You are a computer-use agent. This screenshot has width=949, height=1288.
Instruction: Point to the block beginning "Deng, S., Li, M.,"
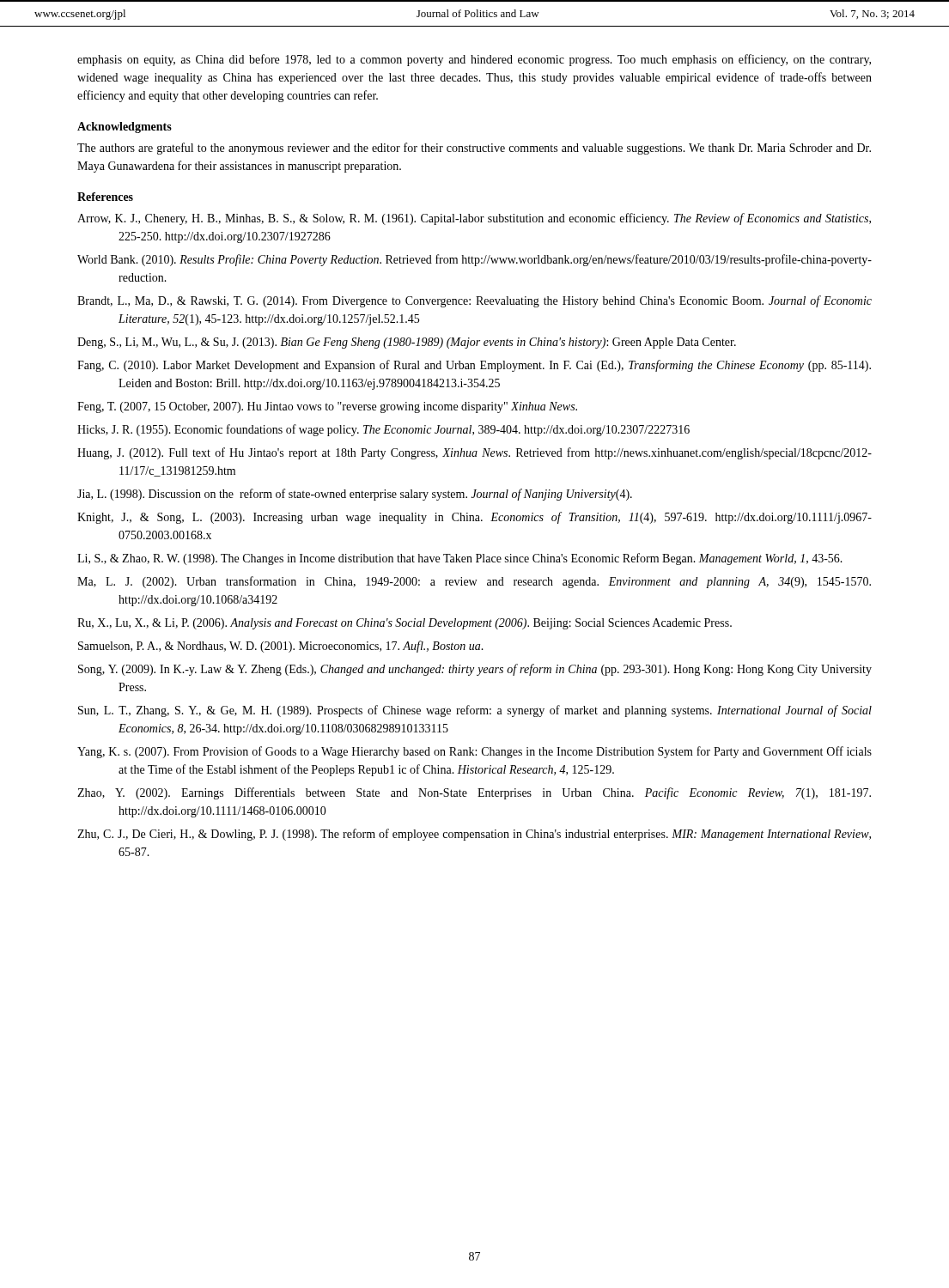(407, 342)
